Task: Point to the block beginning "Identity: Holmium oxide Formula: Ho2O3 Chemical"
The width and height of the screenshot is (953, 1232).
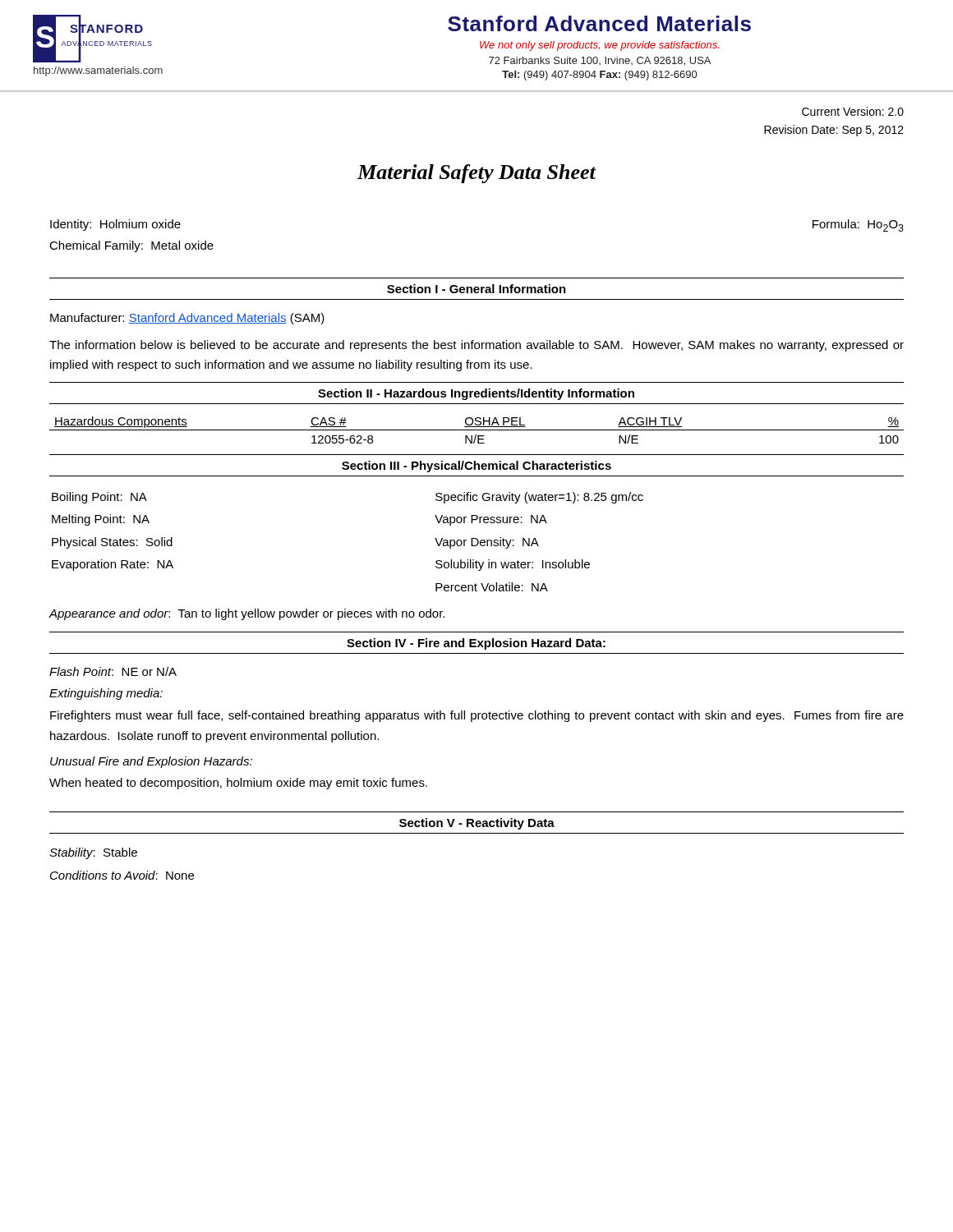Action: pos(116,225)
